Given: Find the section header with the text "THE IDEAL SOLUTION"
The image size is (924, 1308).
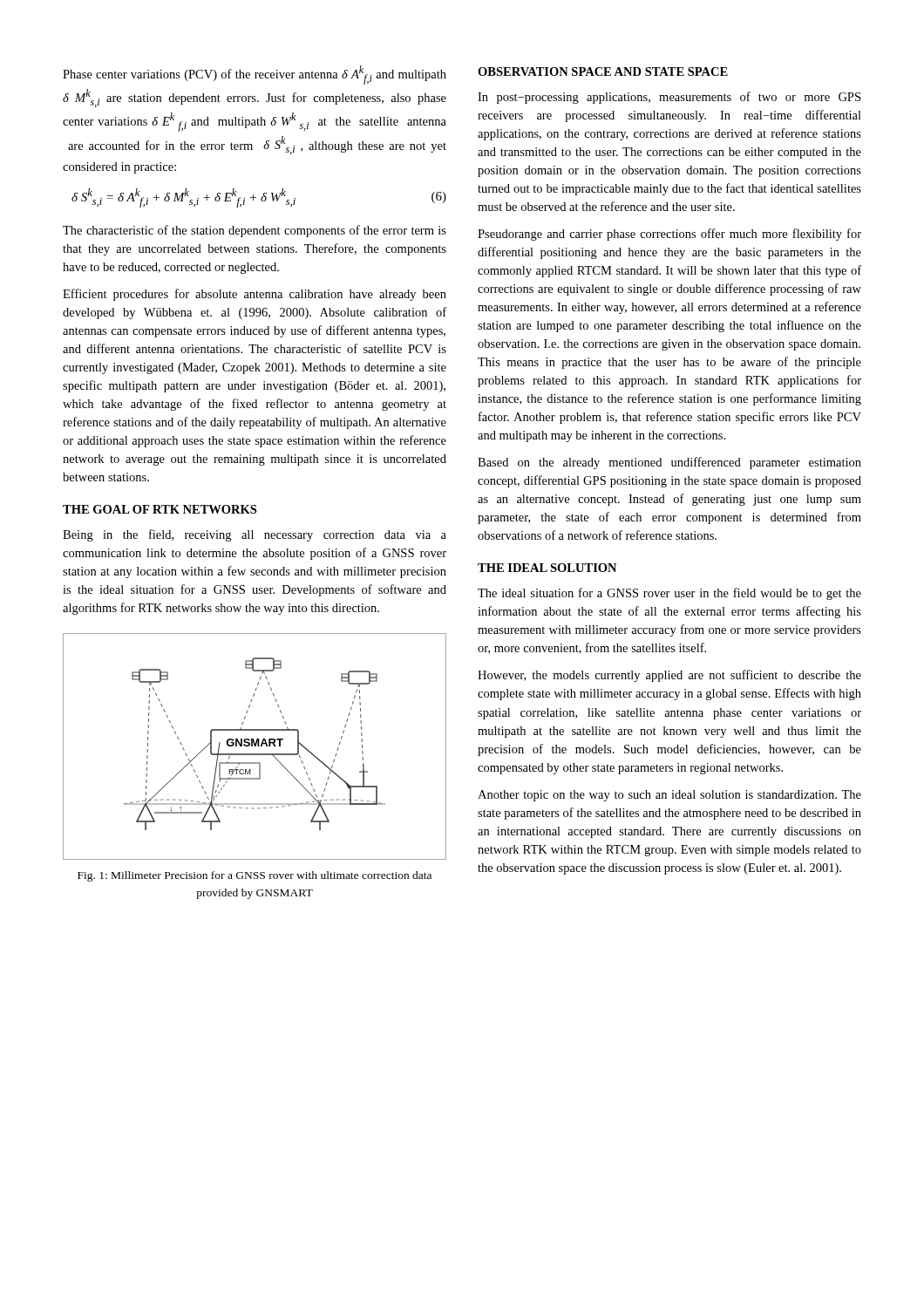Looking at the screenshot, I should click(x=547, y=568).
